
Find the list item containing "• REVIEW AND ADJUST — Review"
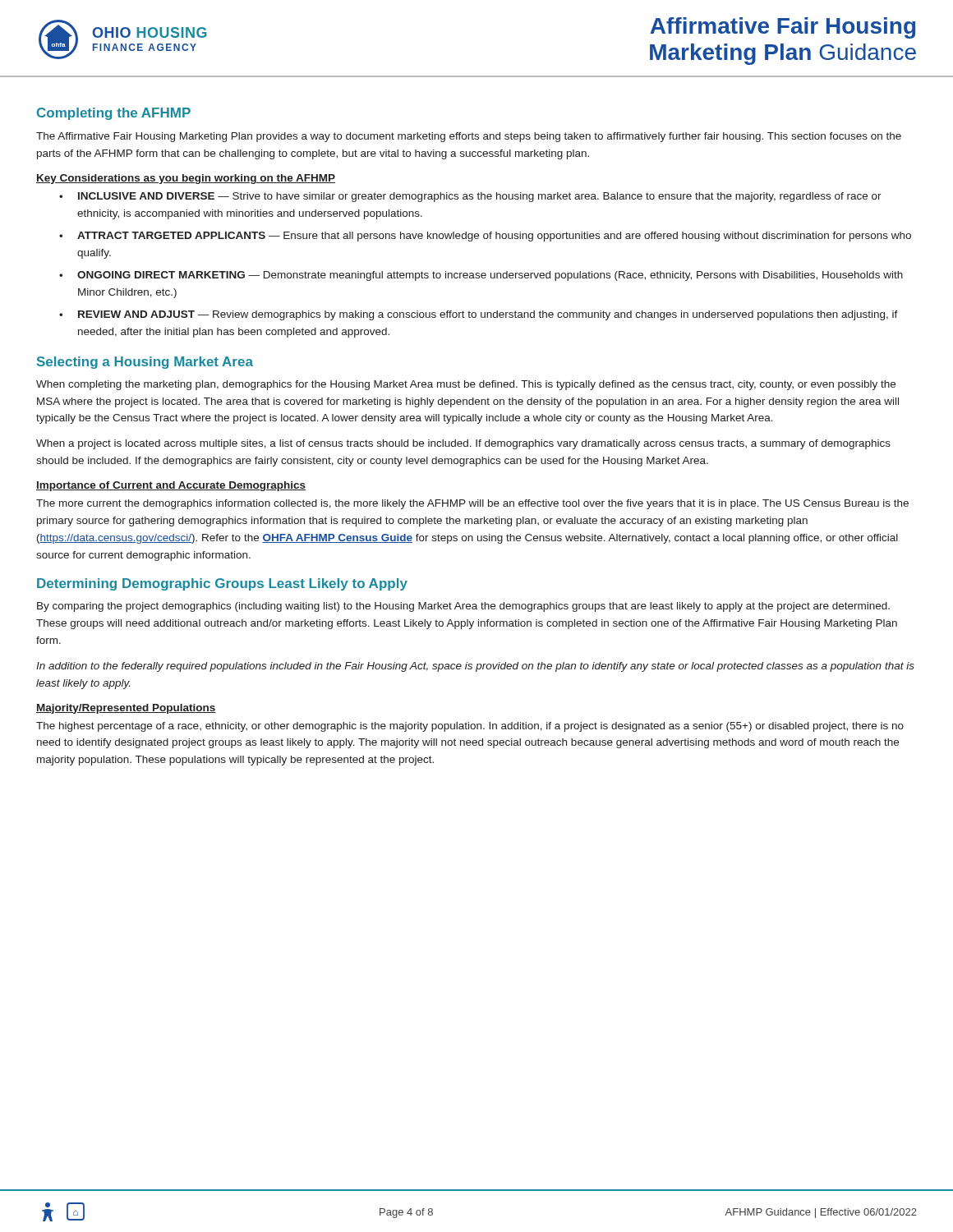[488, 323]
